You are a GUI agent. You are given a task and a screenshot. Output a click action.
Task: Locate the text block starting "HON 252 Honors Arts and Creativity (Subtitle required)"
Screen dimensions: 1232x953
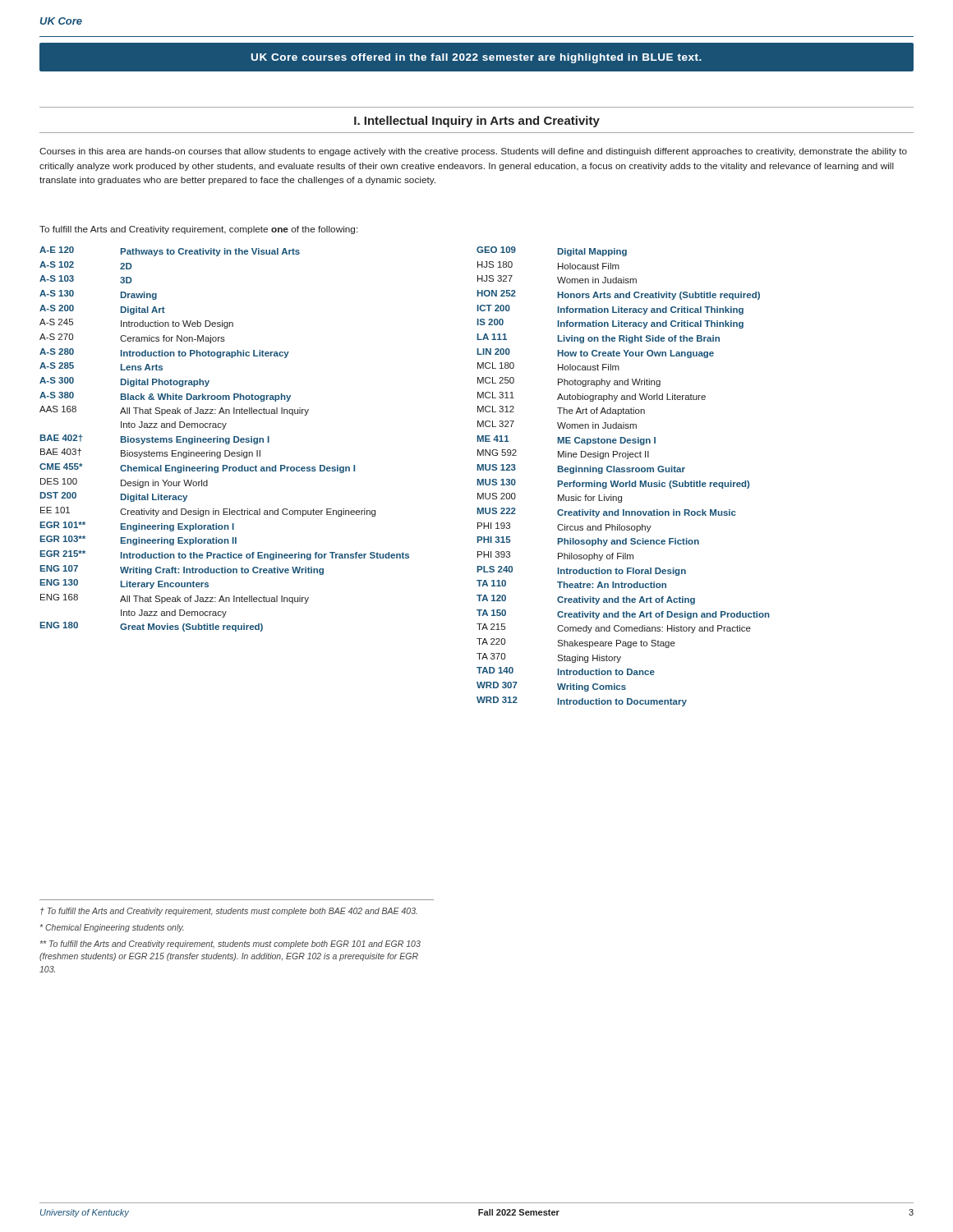pos(695,295)
